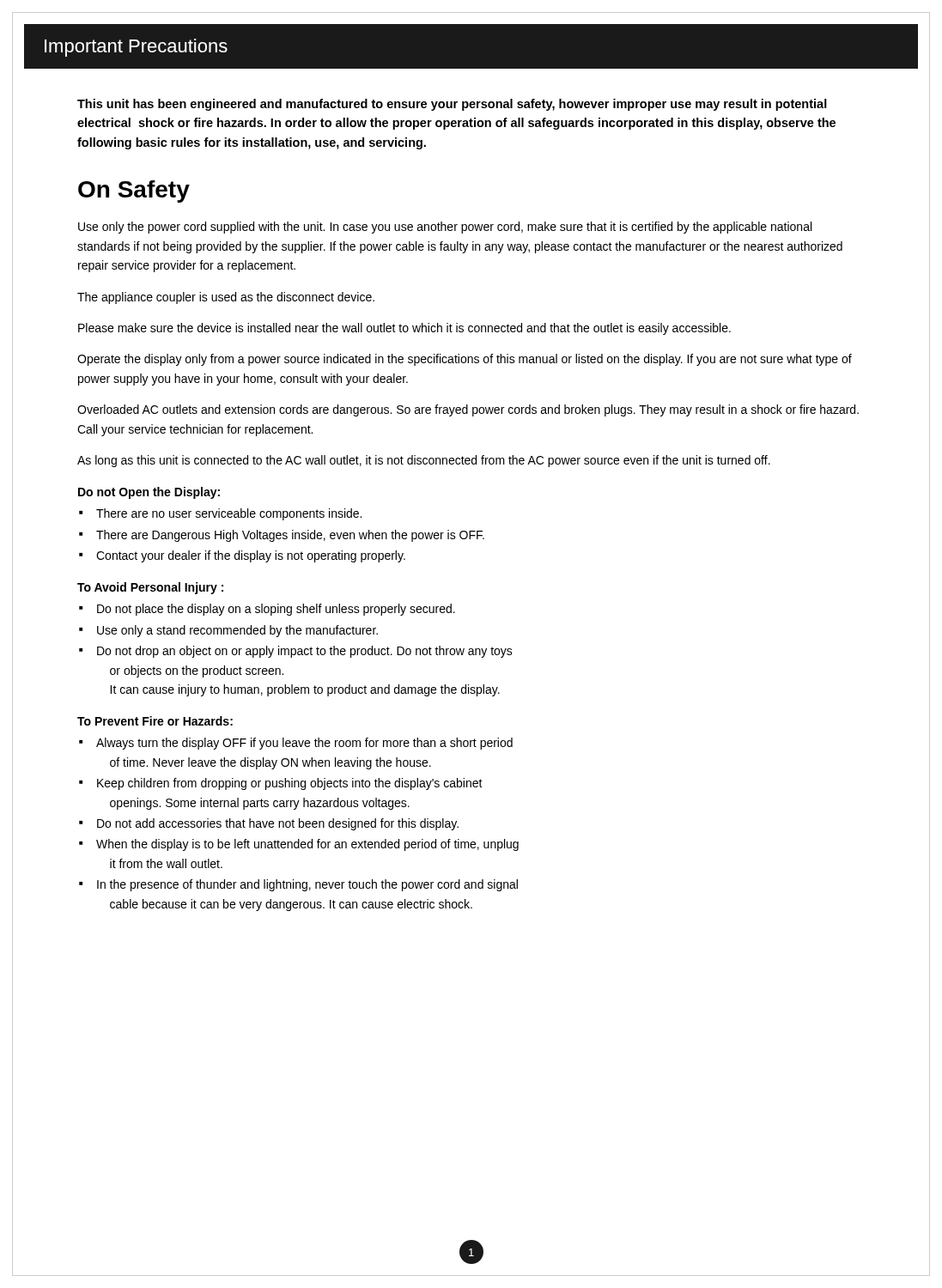
Task: Click on the text block that reads "Please make sure the"
Action: [404, 328]
